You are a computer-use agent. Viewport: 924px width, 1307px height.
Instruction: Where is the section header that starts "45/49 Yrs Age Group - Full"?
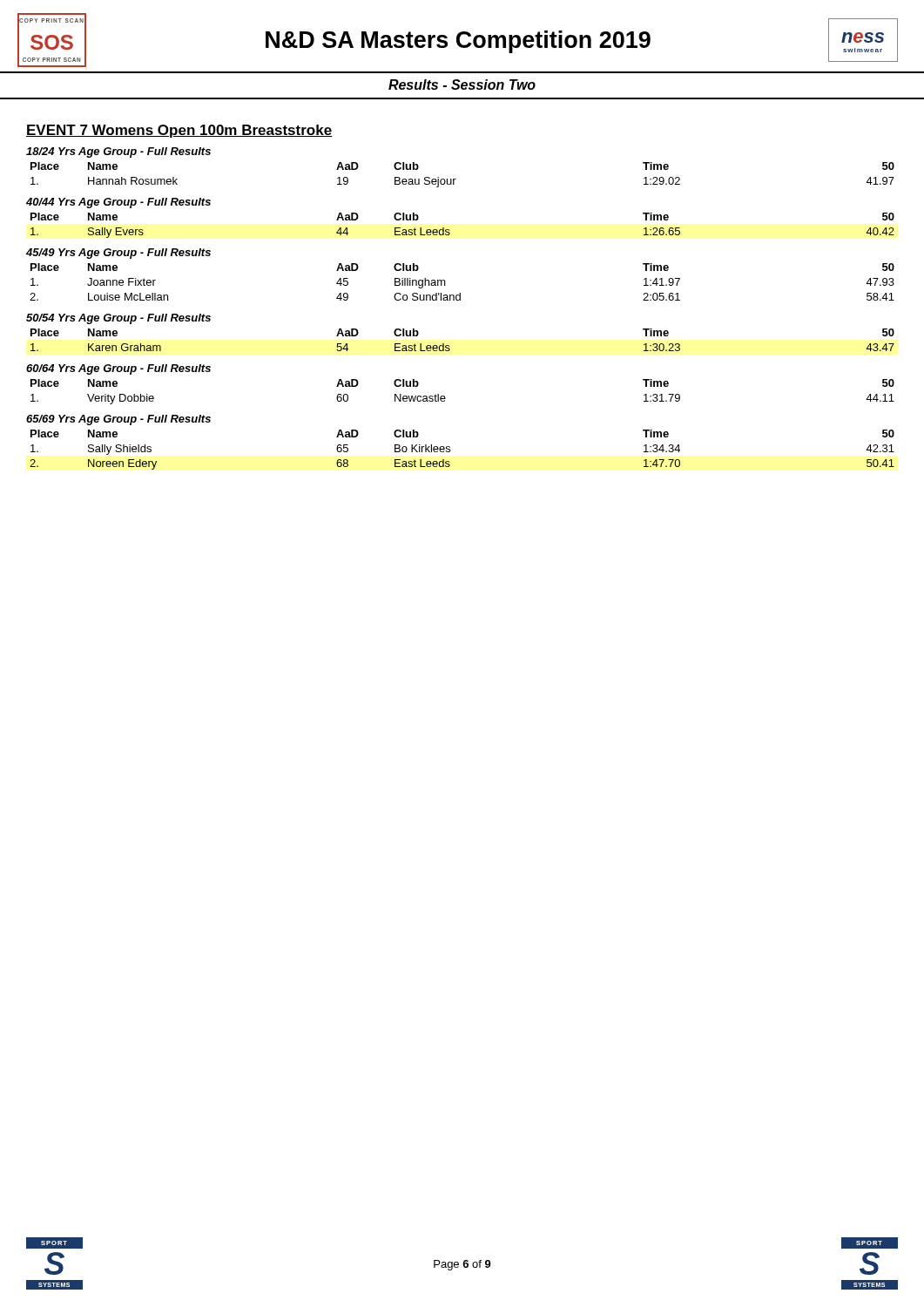(119, 252)
